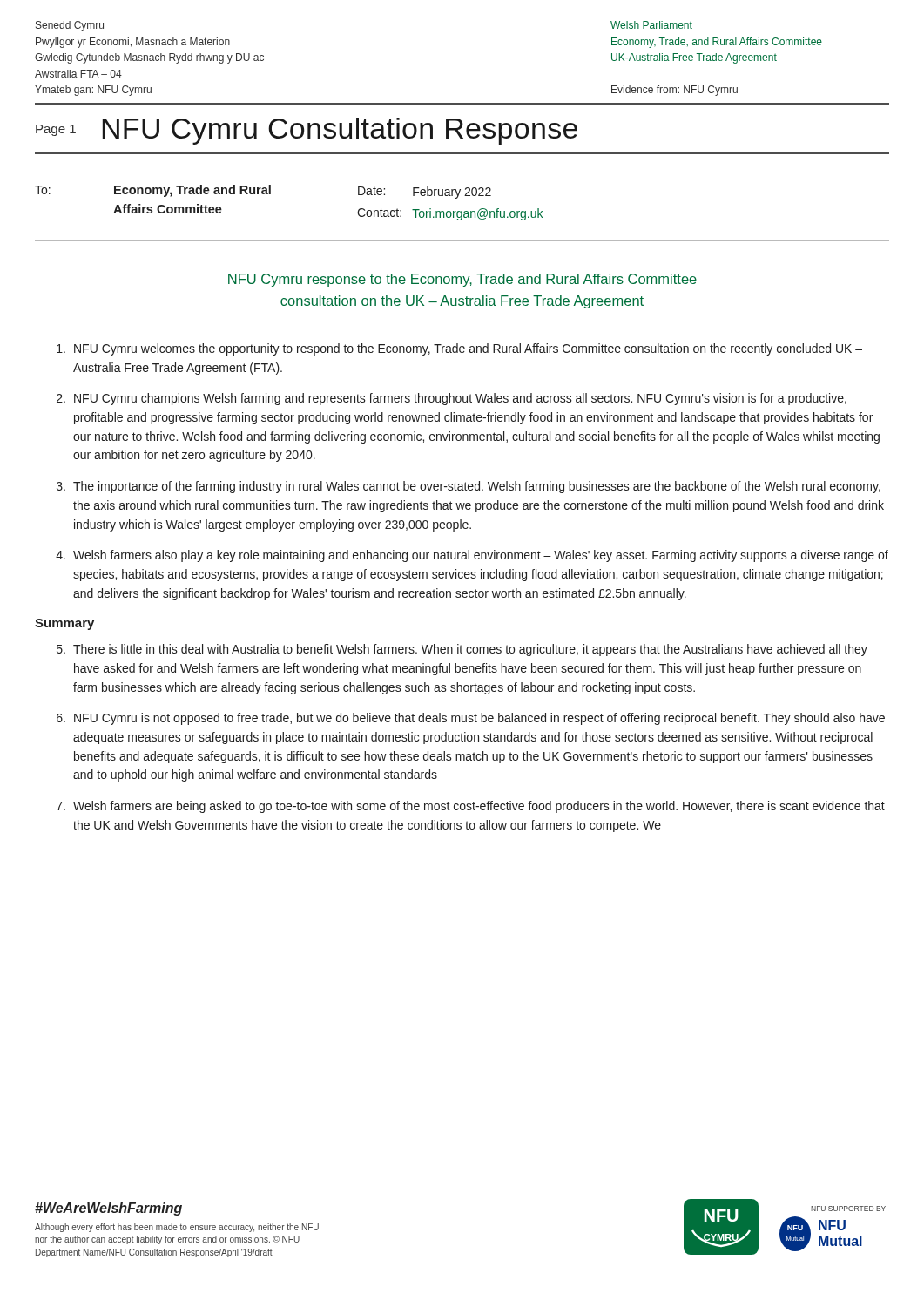Click on the text block that reads "To: Economy, Trade"
Viewport: 924px width, 1307px height.
pos(263,192)
